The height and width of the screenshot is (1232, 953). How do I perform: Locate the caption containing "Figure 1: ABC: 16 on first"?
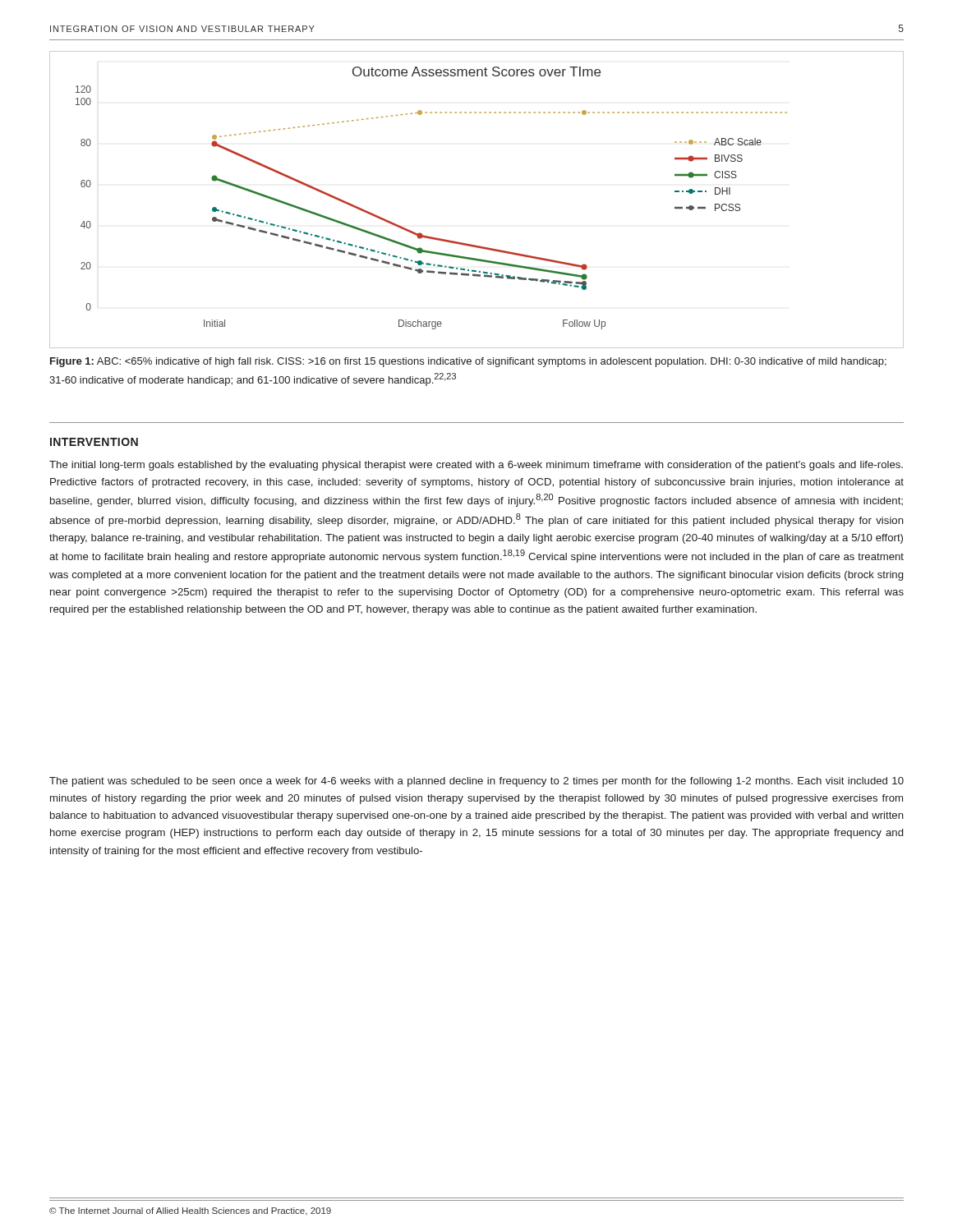click(468, 370)
